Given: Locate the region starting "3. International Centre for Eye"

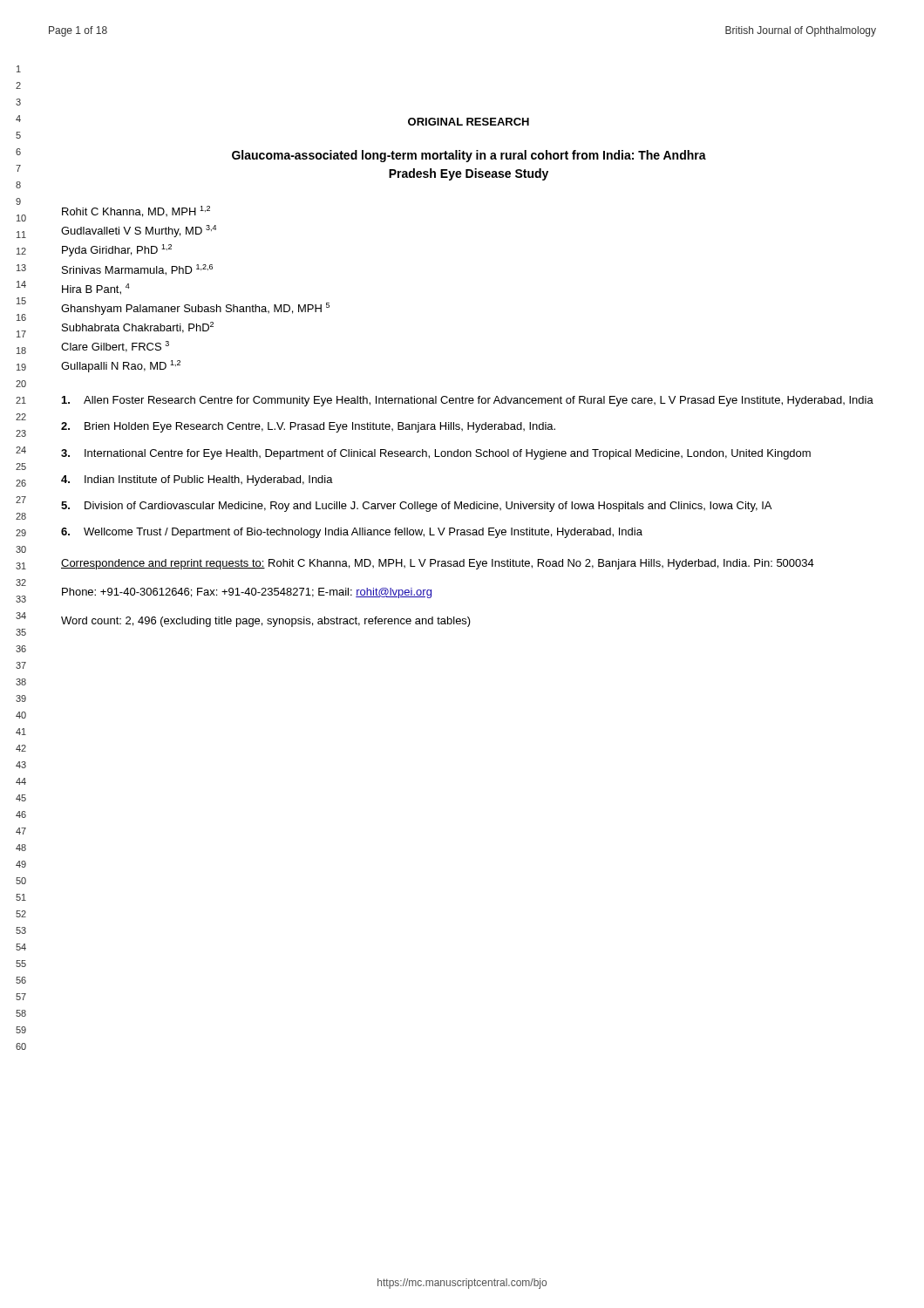Looking at the screenshot, I should (x=436, y=453).
